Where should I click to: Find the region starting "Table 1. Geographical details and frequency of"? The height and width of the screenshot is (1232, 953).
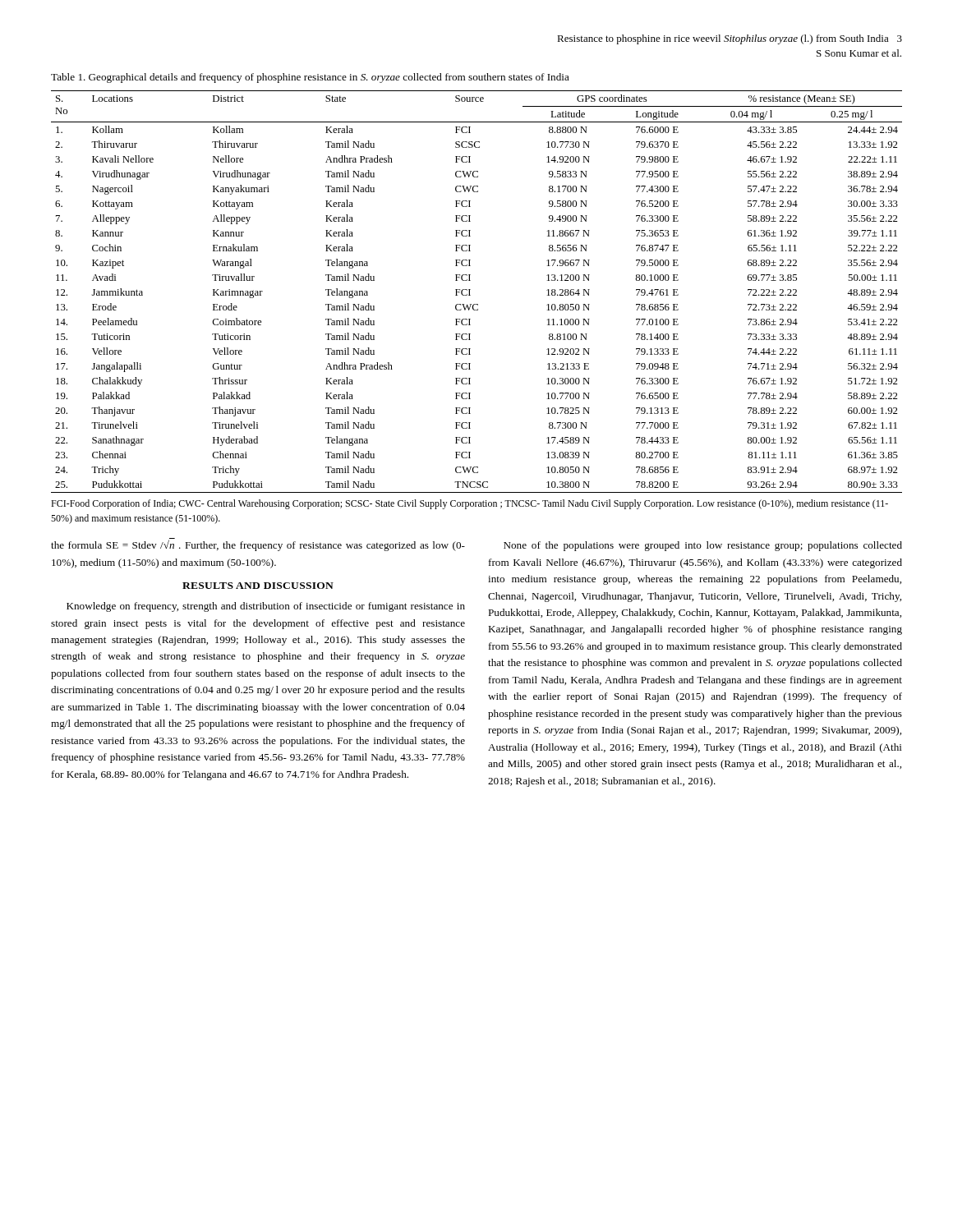pyautogui.click(x=310, y=77)
